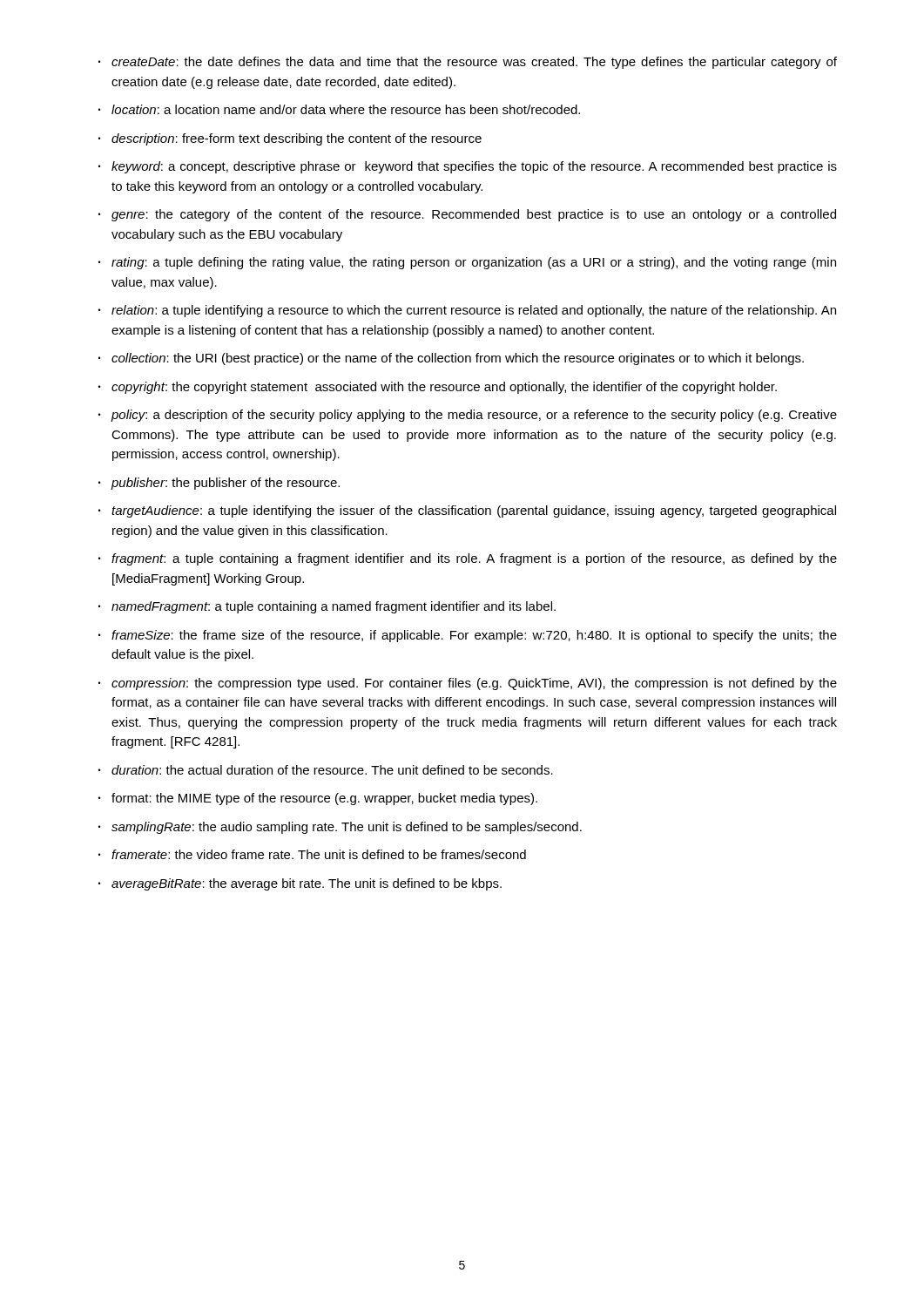The image size is (924, 1307).
Task: Click on the list item with the text "• format: the MIME"
Action: pos(462,798)
